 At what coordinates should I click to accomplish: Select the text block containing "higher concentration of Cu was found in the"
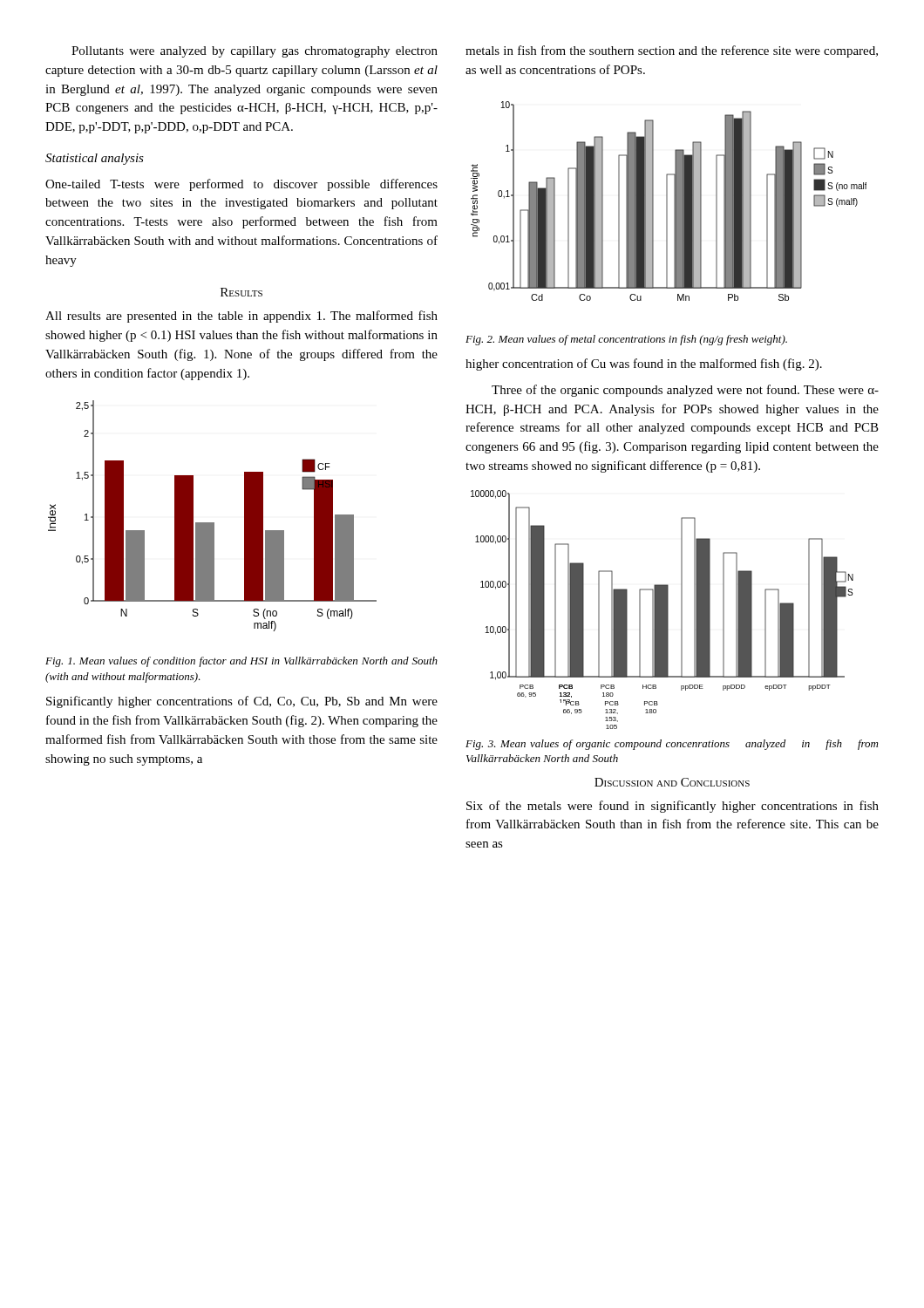point(672,364)
